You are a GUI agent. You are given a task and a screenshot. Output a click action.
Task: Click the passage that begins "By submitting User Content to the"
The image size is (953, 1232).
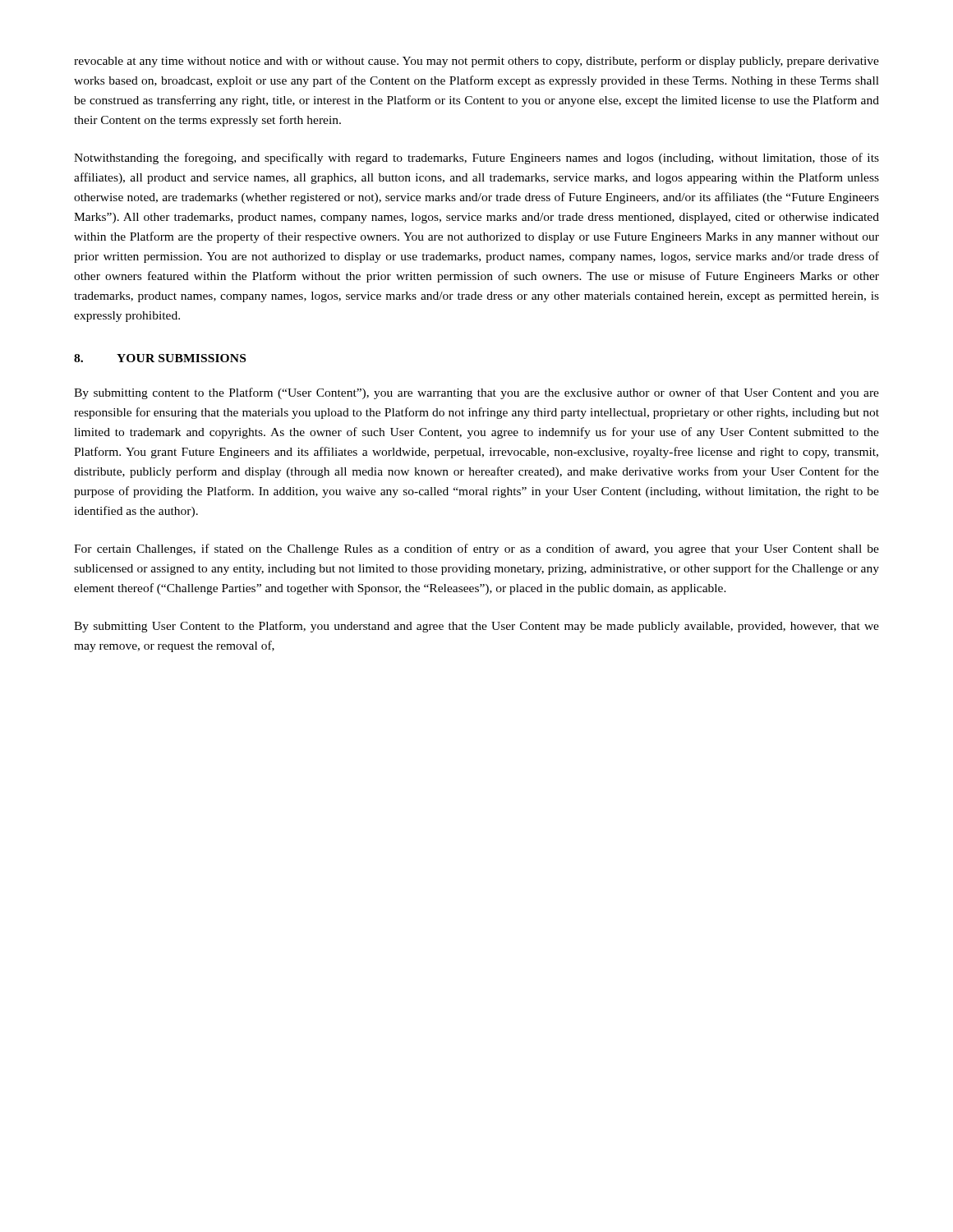point(476,636)
